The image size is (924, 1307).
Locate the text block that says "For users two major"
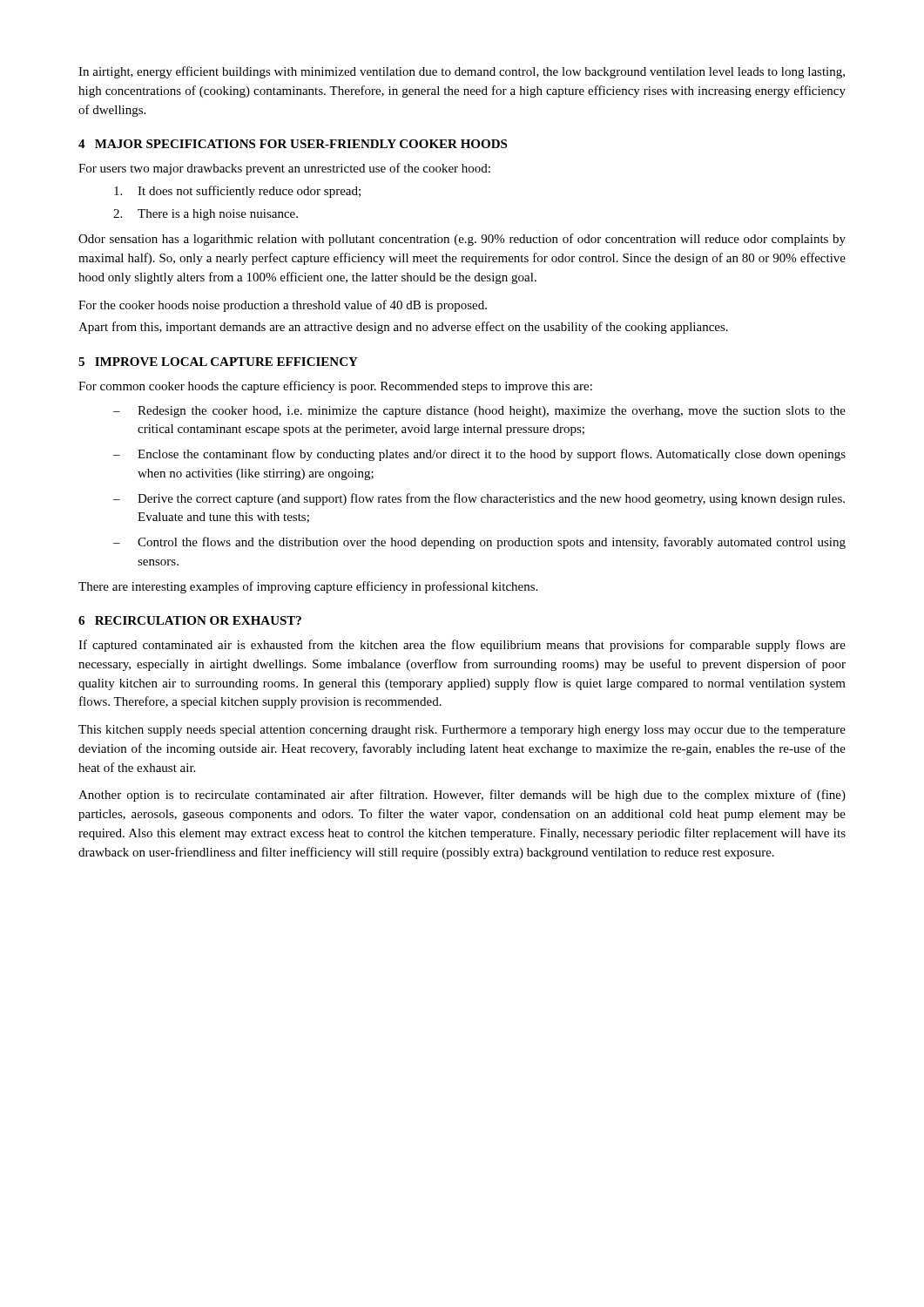(x=462, y=169)
